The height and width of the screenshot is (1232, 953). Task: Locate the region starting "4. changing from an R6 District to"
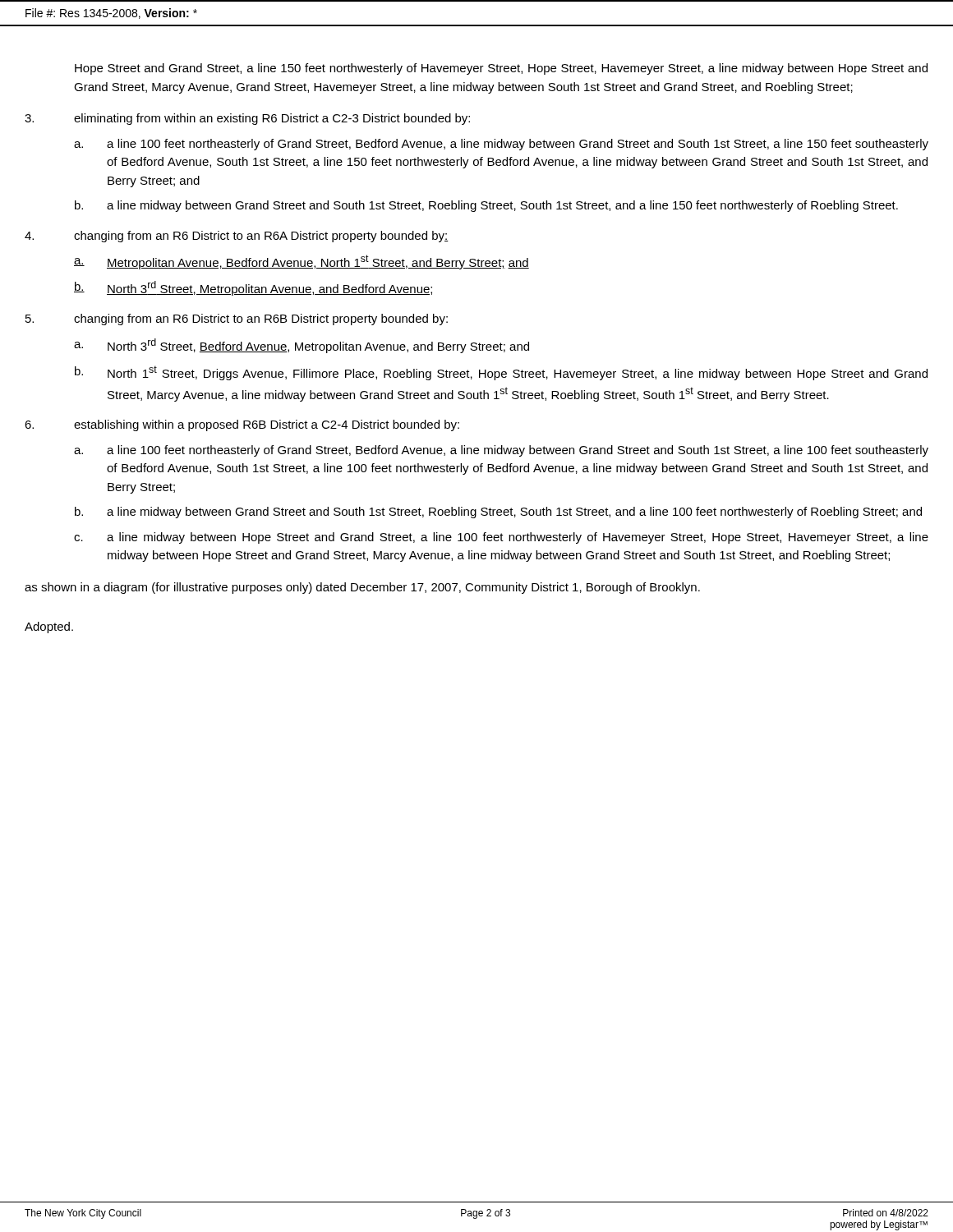tap(476, 262)
